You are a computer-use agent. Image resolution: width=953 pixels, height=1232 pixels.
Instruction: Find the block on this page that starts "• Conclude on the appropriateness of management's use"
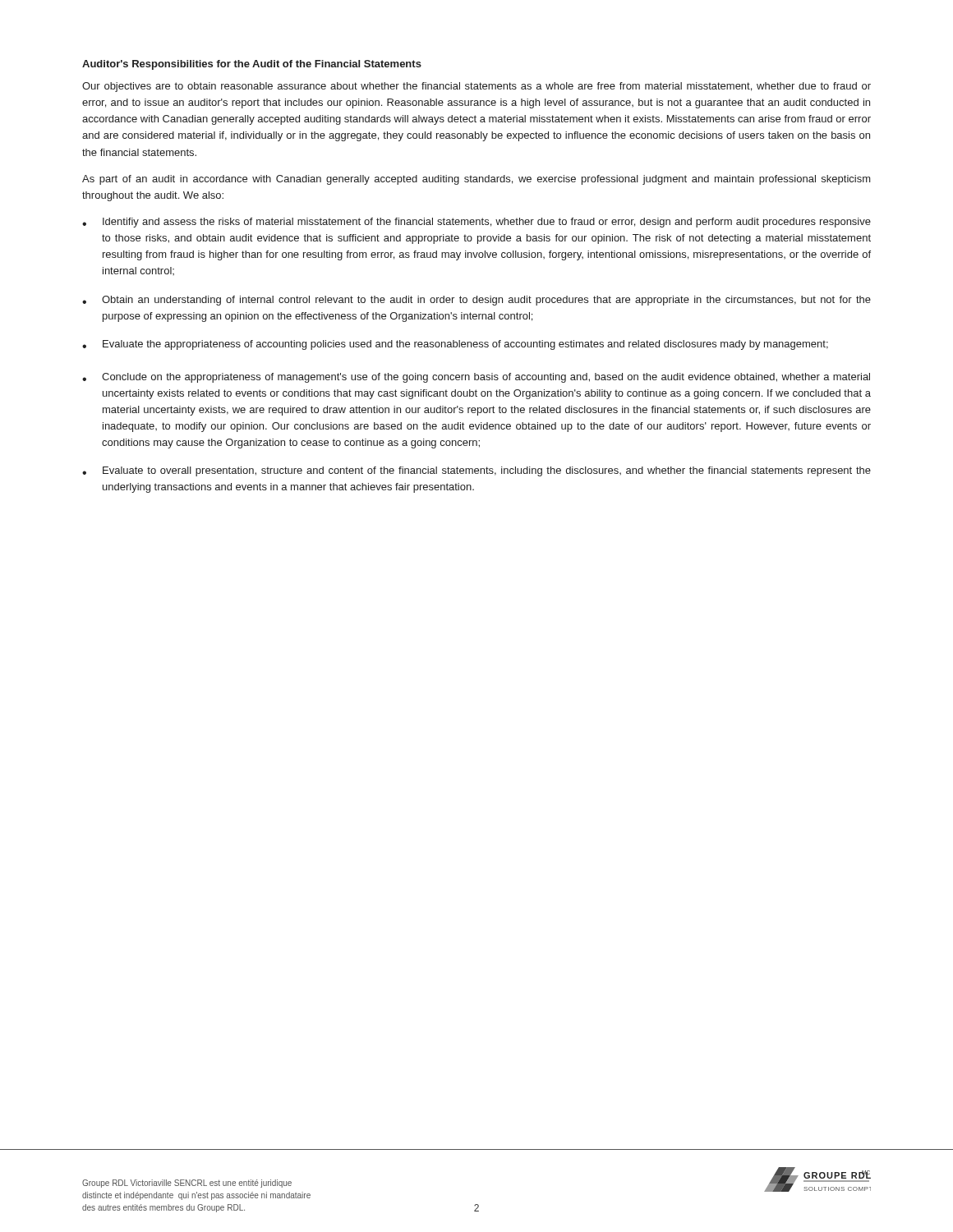476,410
